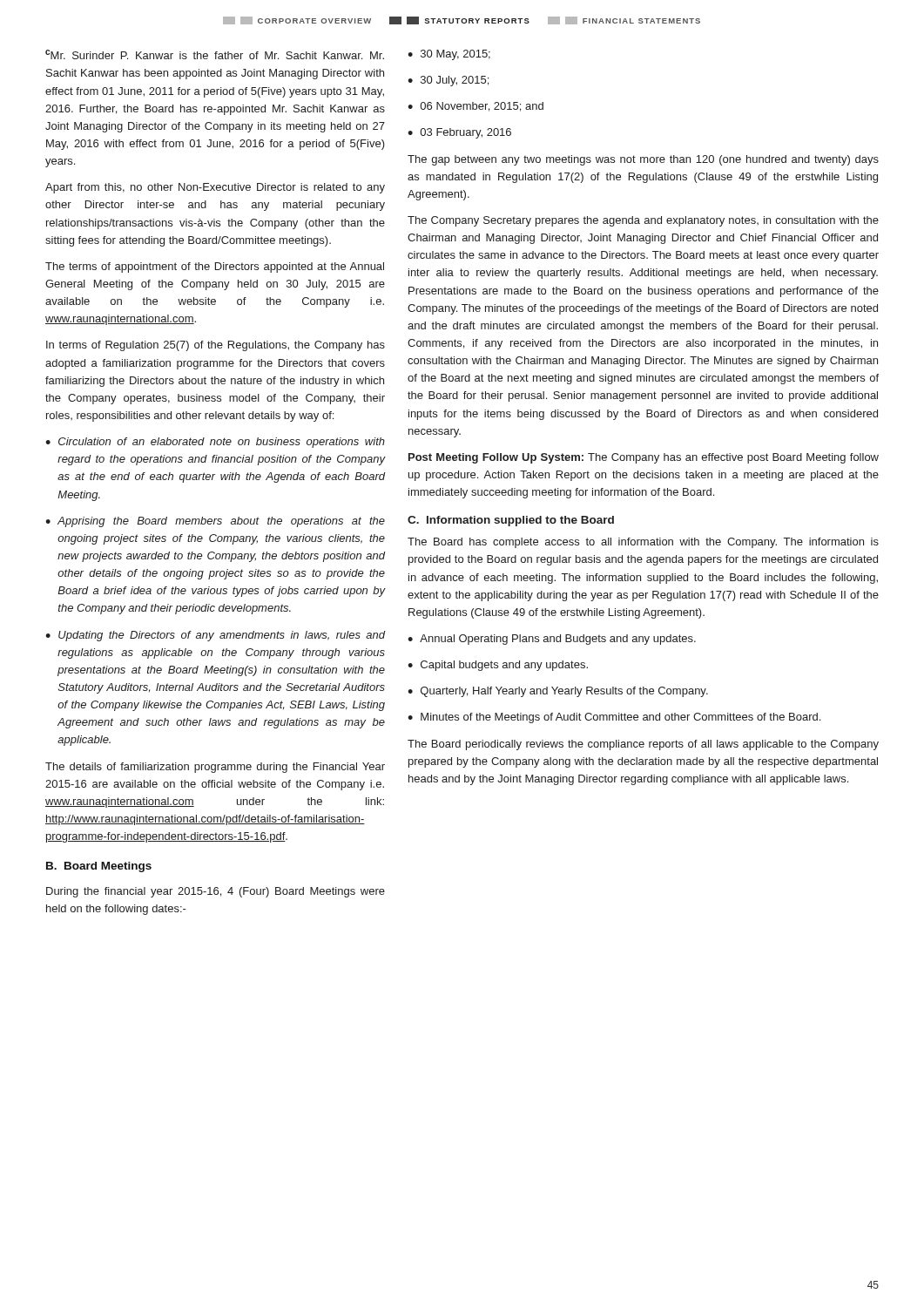Screen dimensions: 1307x924
Task: Select the text block with the text "Post Meeting Follow Up System: The Company"
Action: point(643,475)
